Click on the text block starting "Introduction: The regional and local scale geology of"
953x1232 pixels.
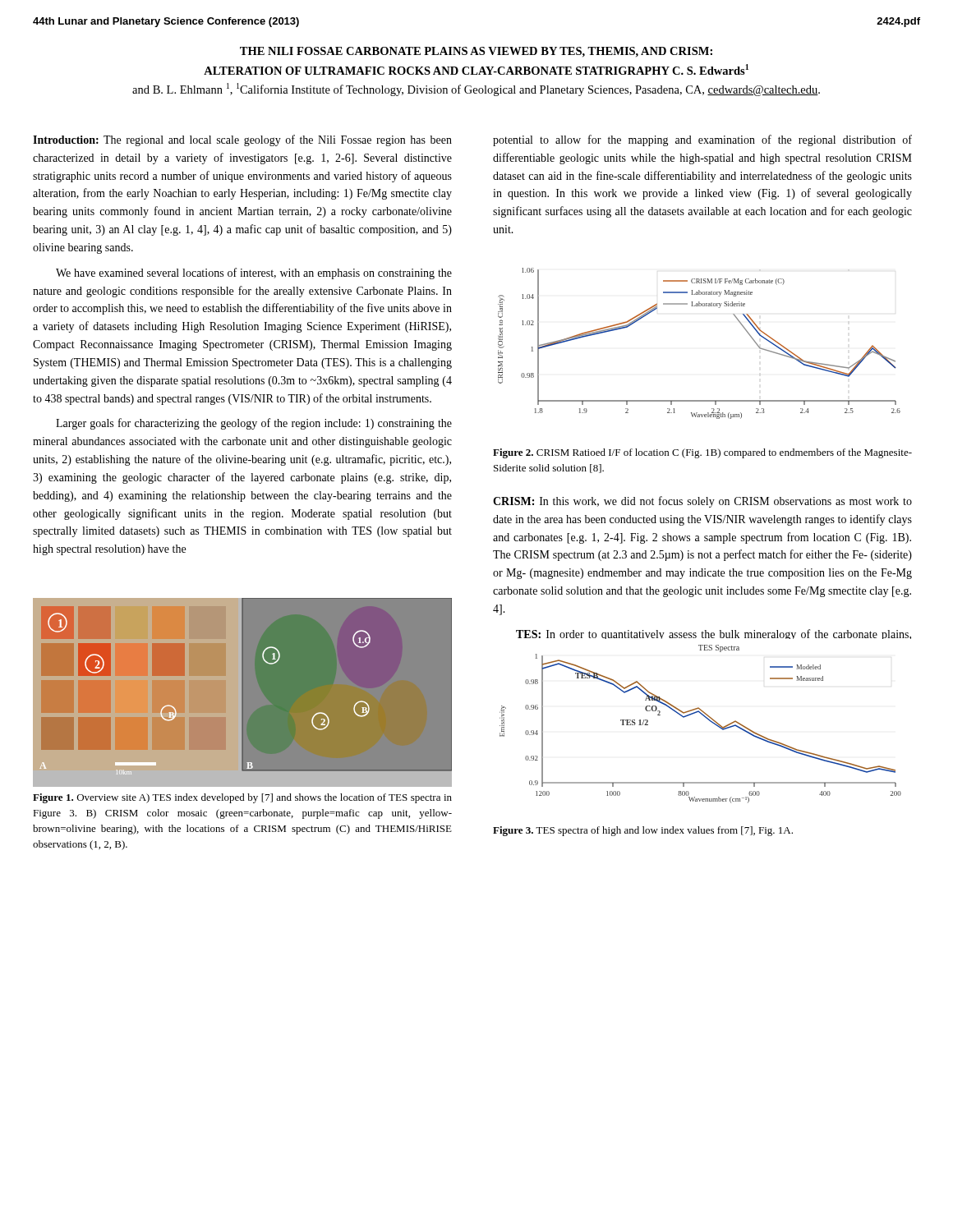(x=242, y=345)
